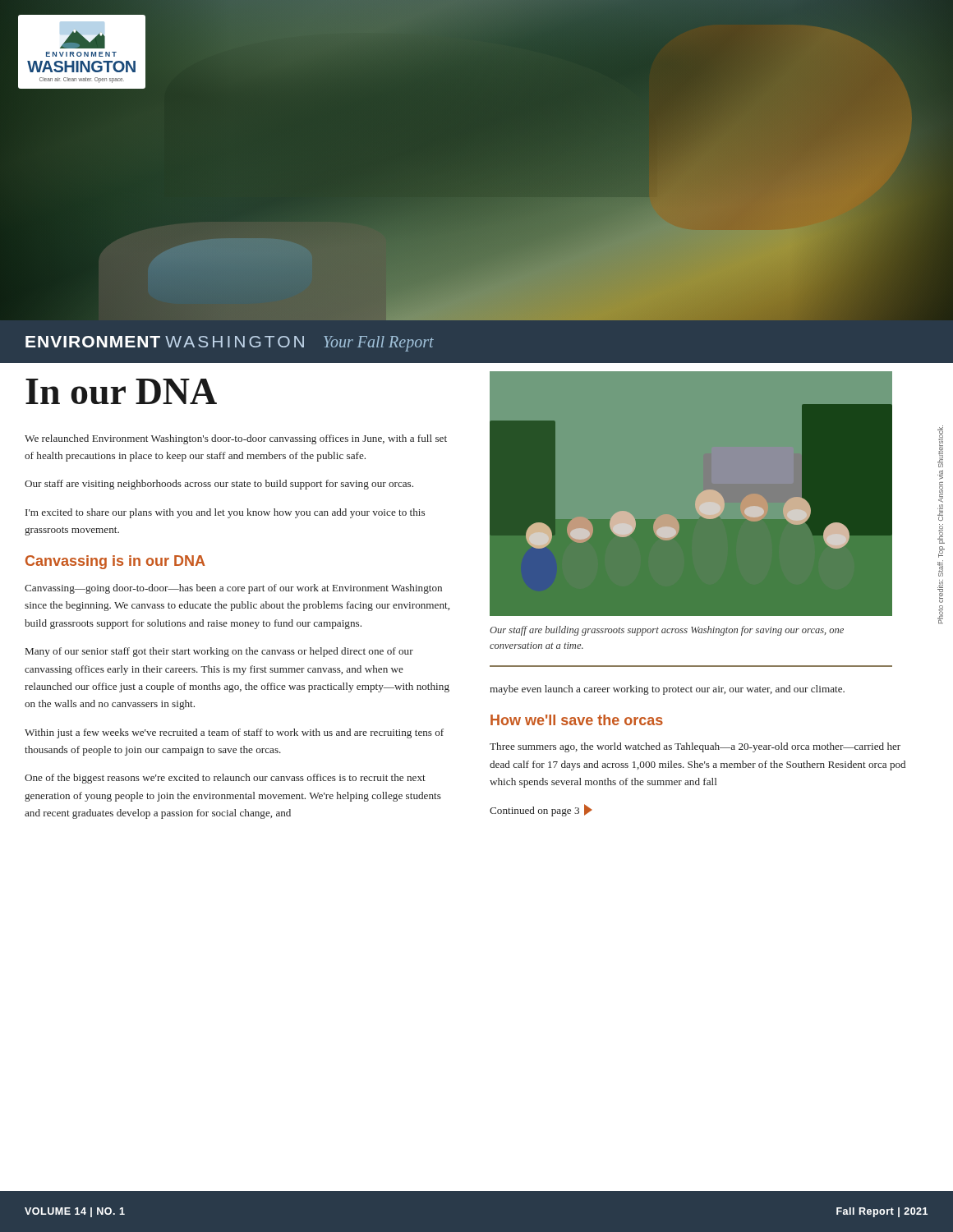Viewport: 953px width, 1232px height.
Task: Point to the text starting "How we'll save the orcas"
Action: tap(576, 720)
